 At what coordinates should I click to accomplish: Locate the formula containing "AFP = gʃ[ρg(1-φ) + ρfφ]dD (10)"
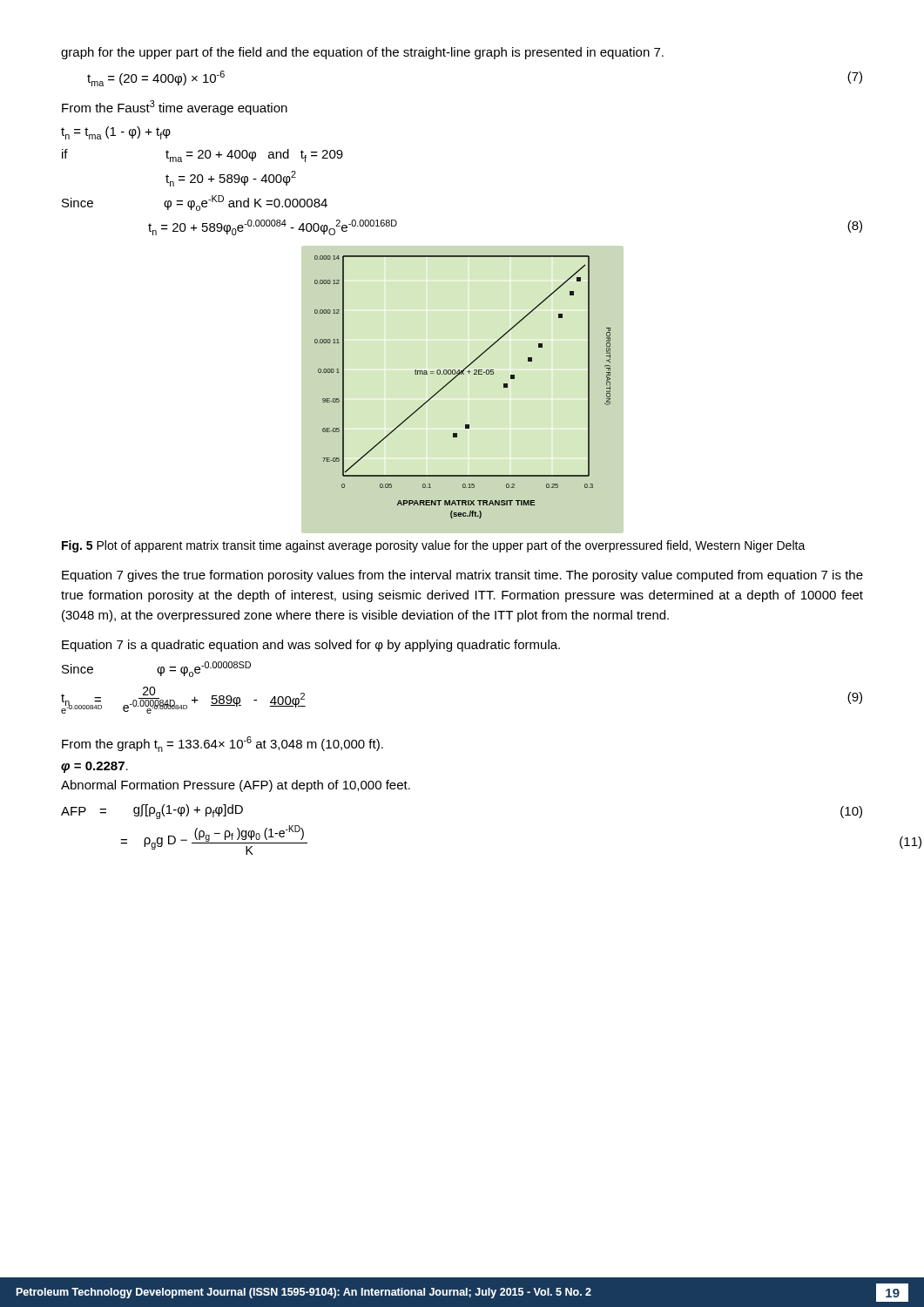tap(82, 812)
